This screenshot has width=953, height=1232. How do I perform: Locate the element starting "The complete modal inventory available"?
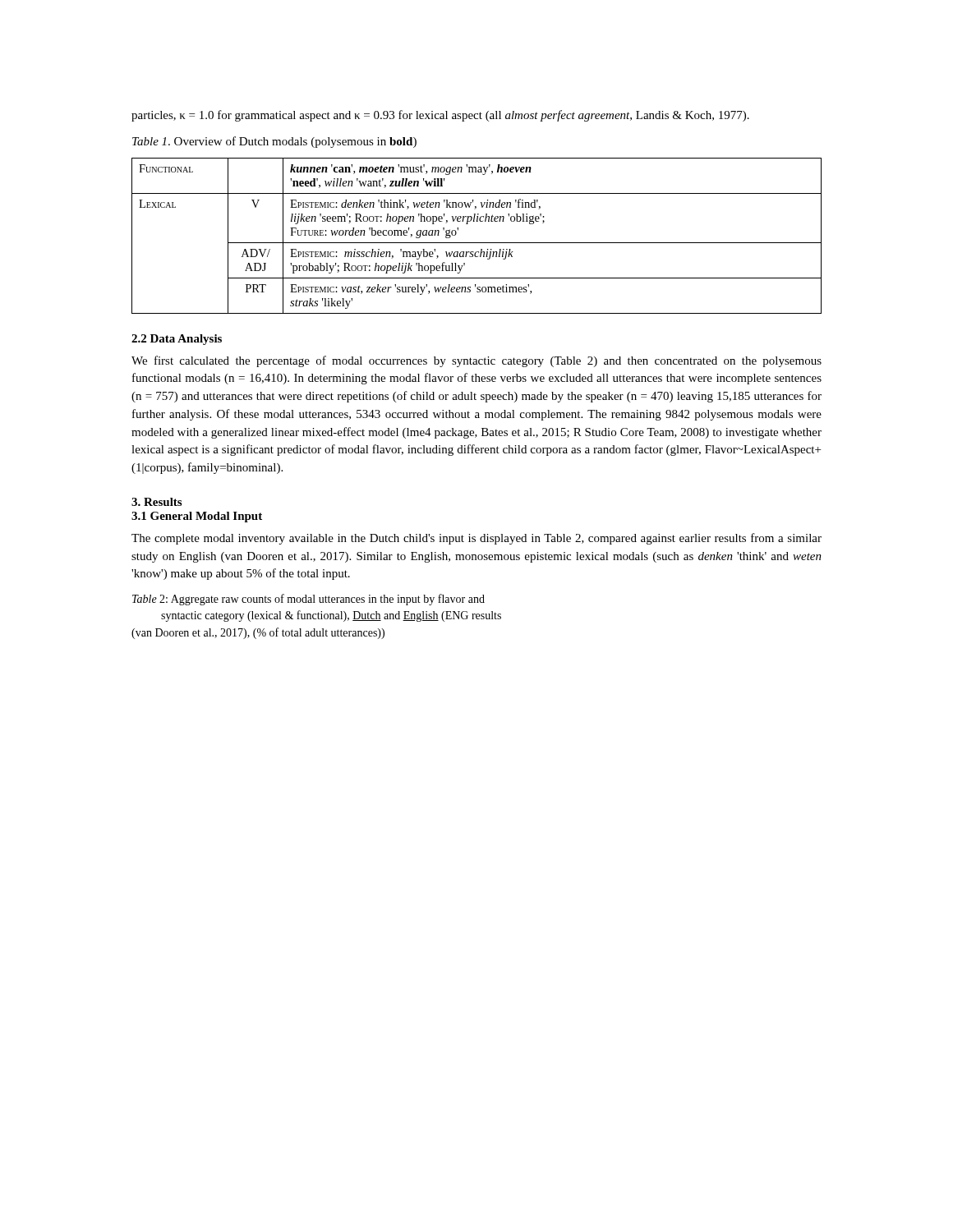(x=476, y=556)
